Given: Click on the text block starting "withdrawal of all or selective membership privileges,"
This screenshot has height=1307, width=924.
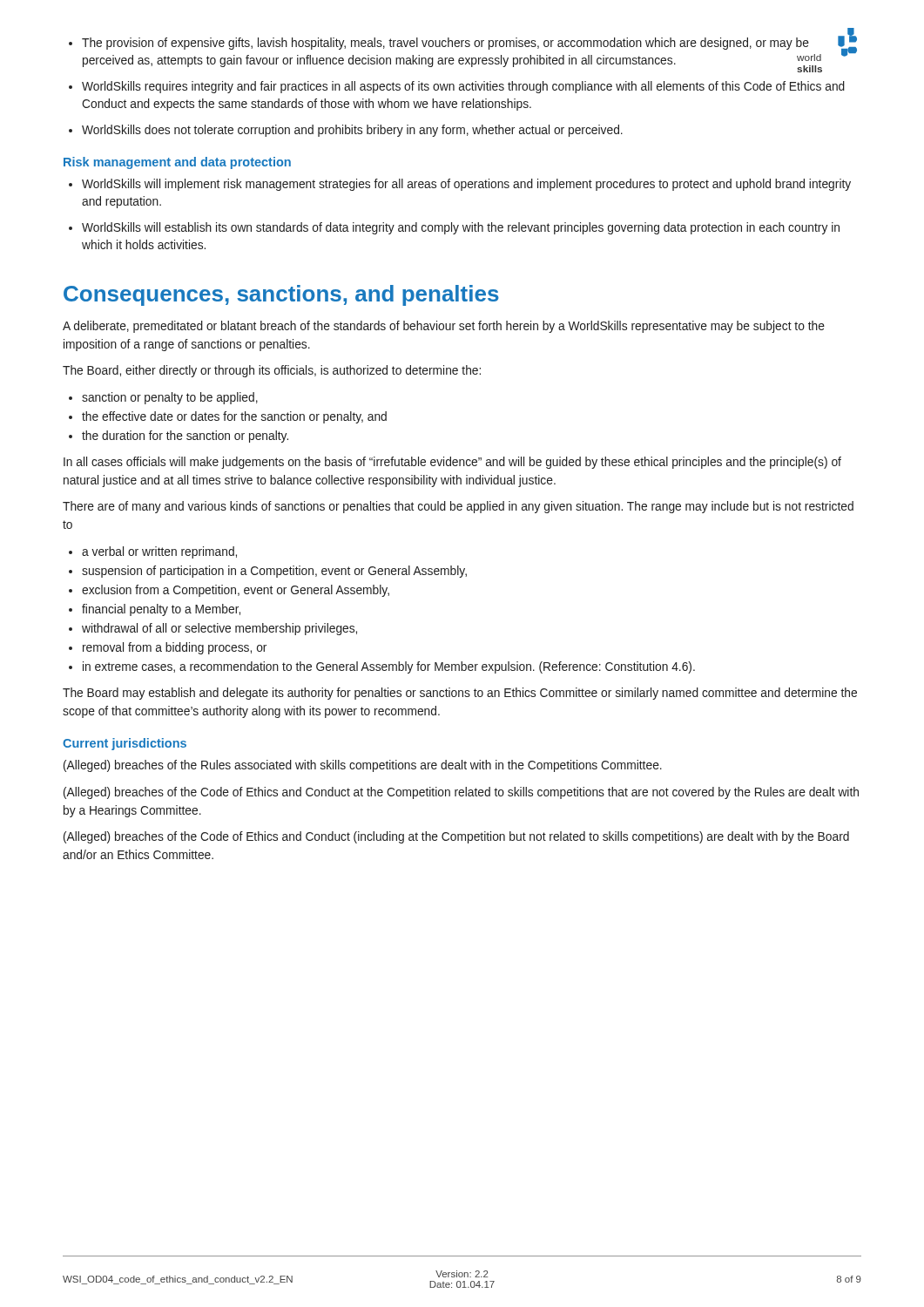Looking at the screenshot, I should point(213,629).
